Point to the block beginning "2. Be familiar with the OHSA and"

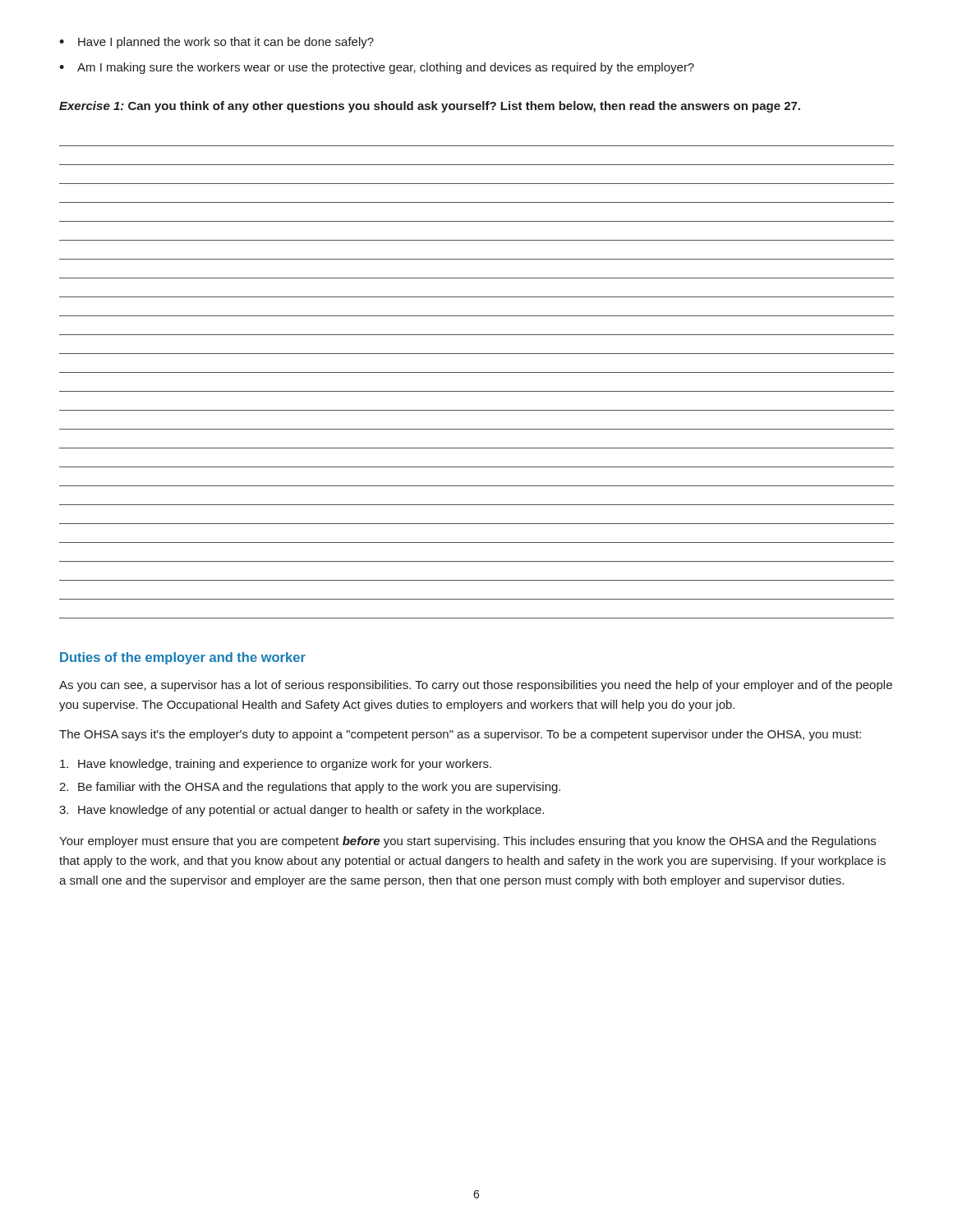pos(476,786)
